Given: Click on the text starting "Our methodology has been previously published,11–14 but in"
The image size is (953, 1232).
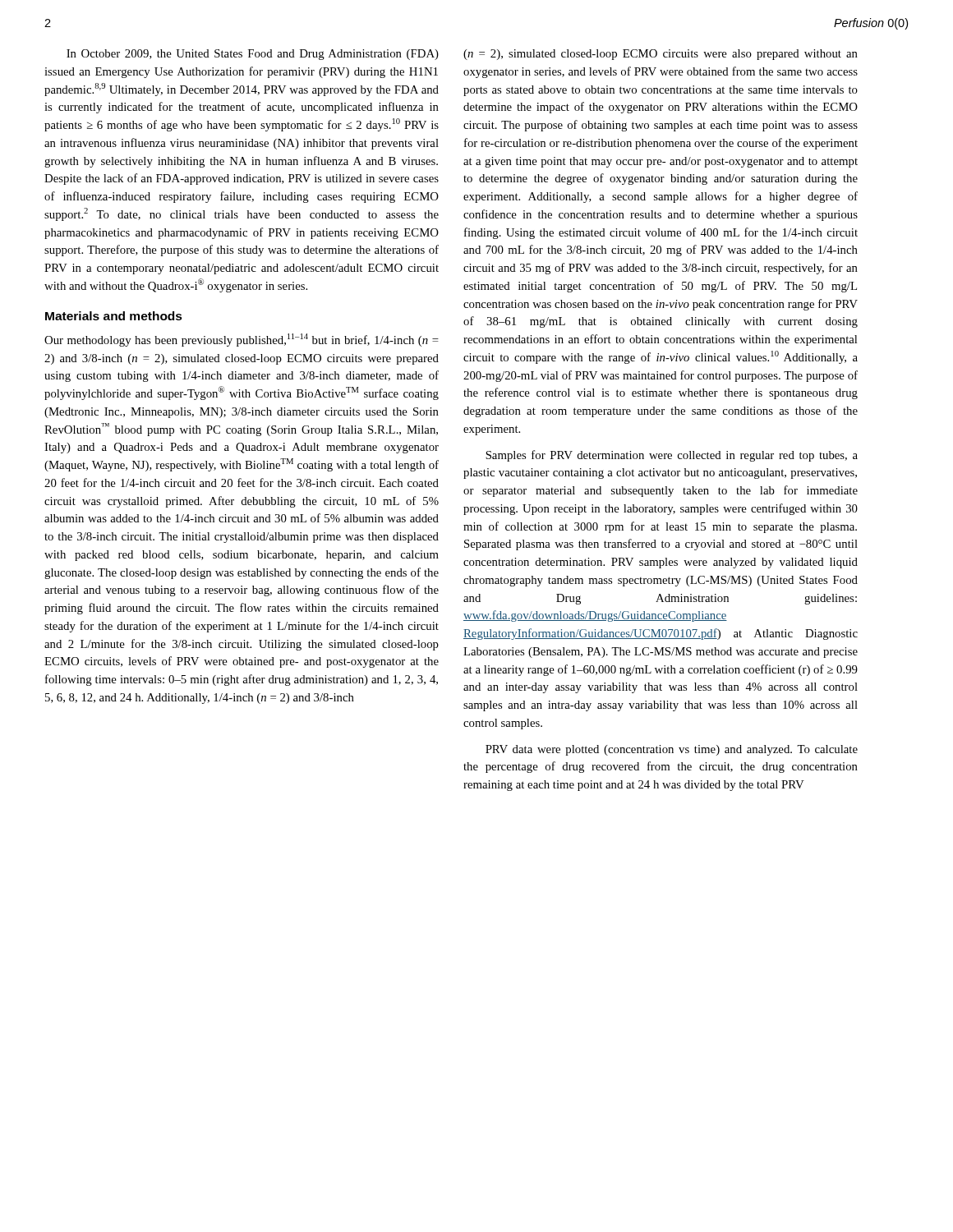Looking at the screenshot, I should 242,519.
